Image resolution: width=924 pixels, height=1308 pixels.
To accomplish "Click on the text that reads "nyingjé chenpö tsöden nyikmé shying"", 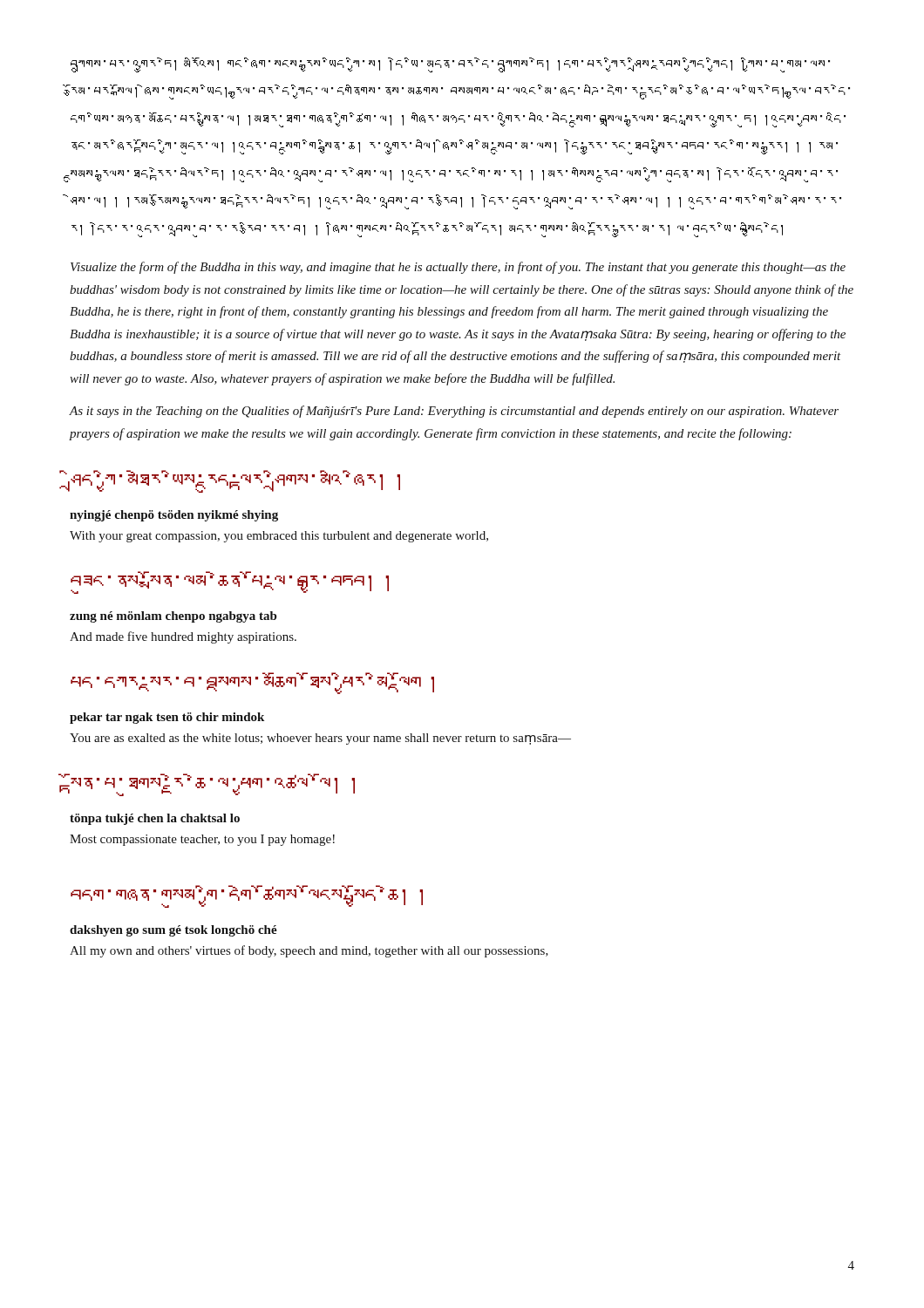I will 174,515.
